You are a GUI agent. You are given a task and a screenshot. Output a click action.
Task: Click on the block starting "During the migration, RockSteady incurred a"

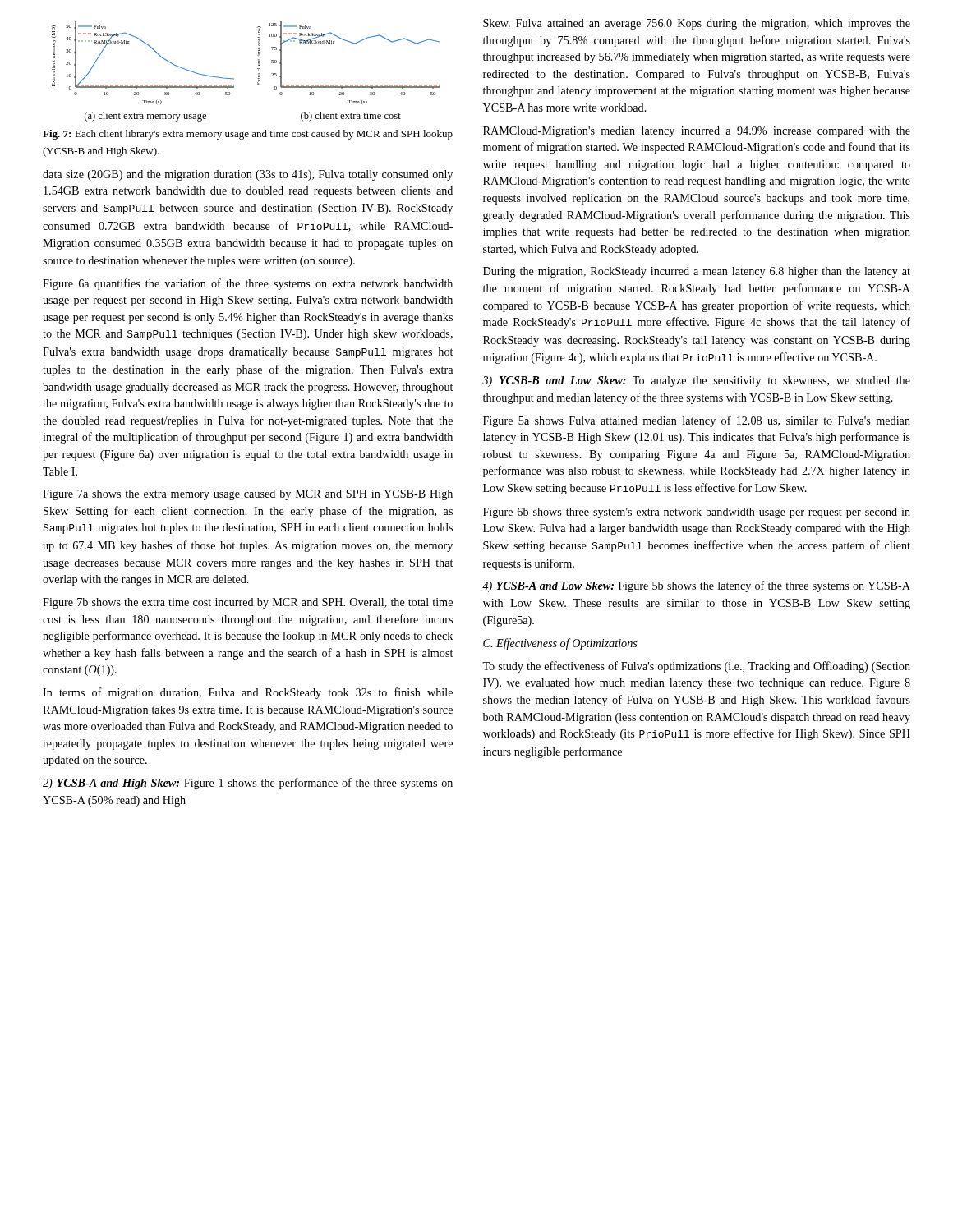(696, 315)
